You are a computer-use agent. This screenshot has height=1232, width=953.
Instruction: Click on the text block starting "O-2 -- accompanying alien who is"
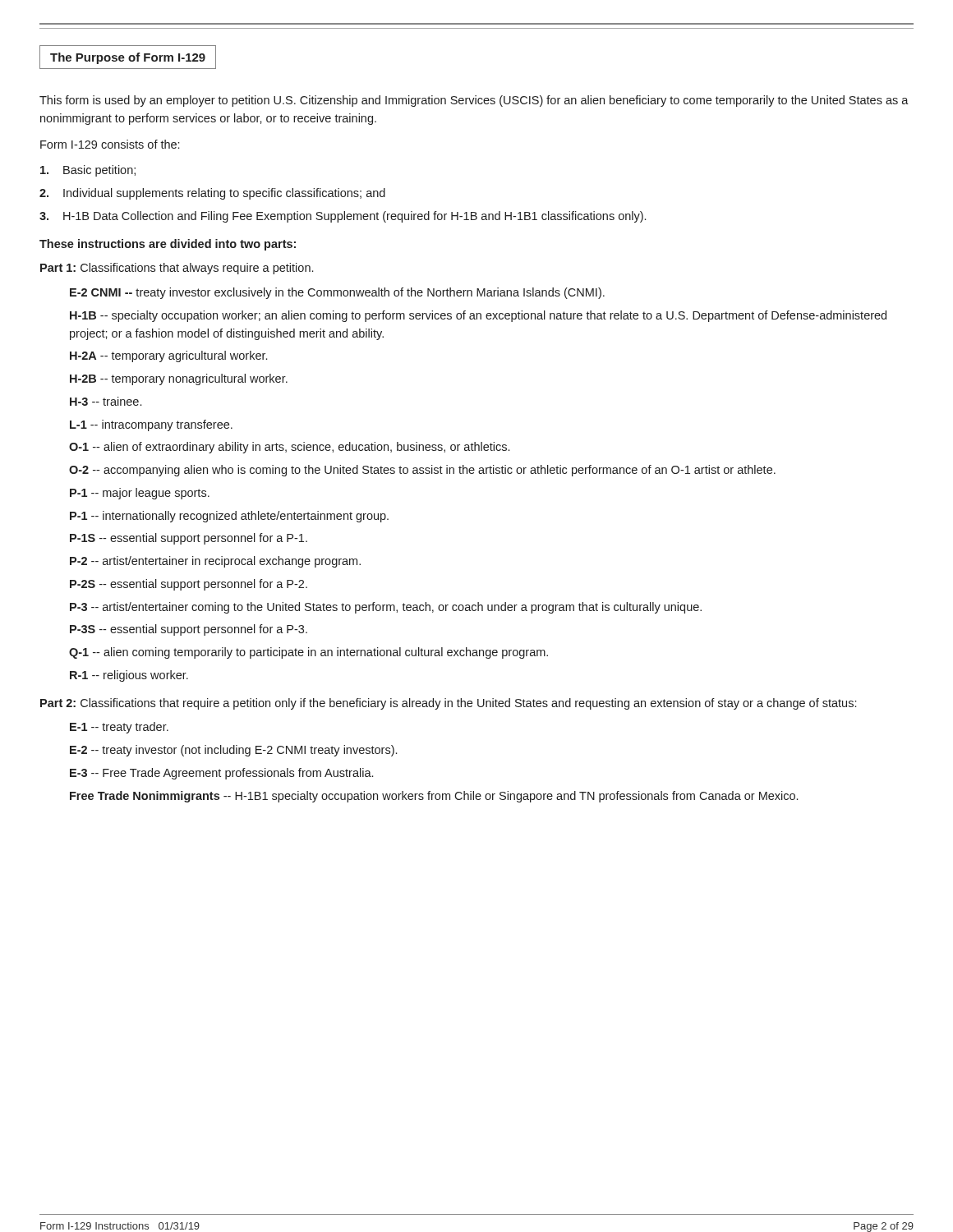(x=423, y=470)
